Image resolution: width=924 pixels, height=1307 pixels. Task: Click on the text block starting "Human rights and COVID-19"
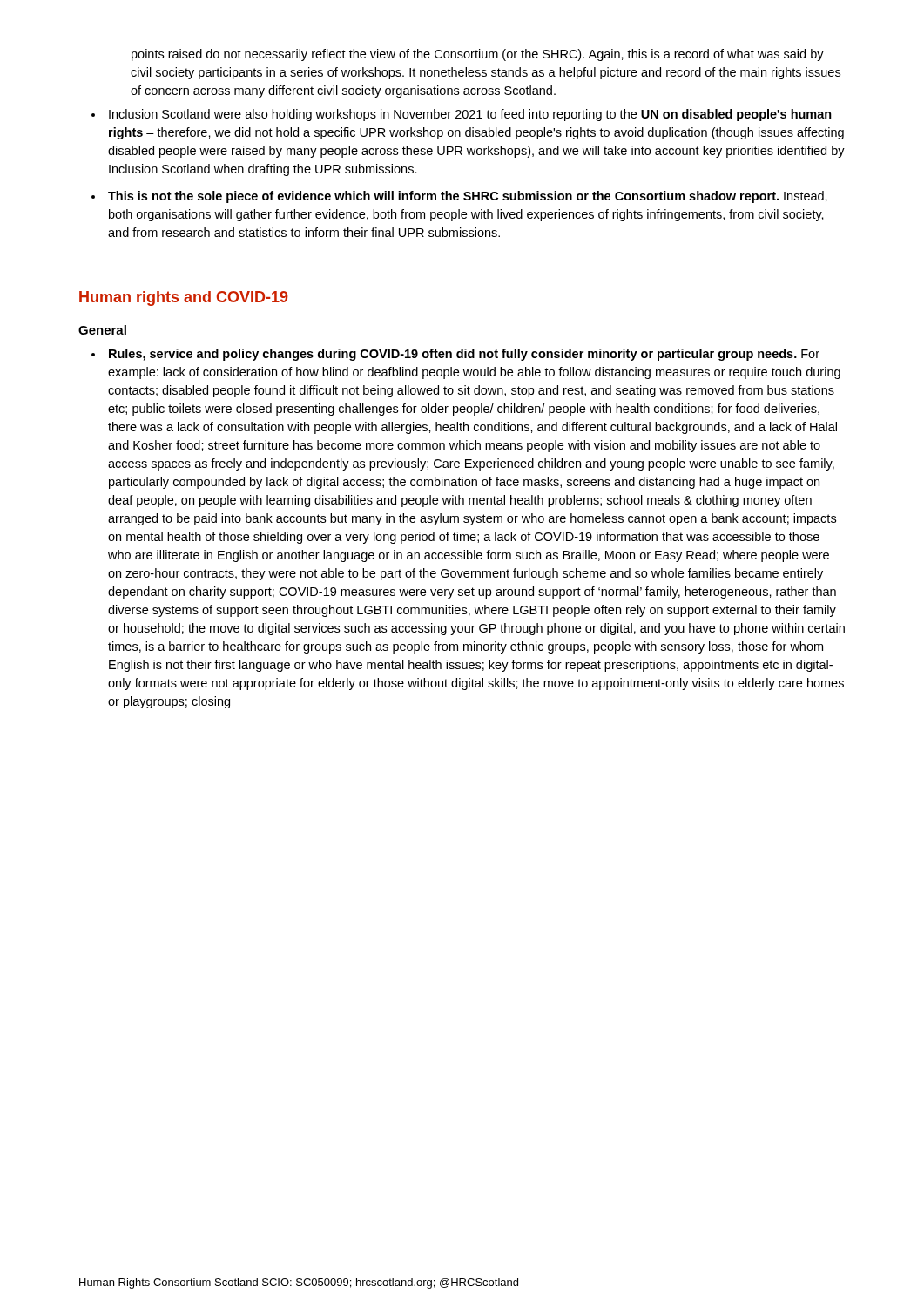pyautogui.click(x=183, y=297)
